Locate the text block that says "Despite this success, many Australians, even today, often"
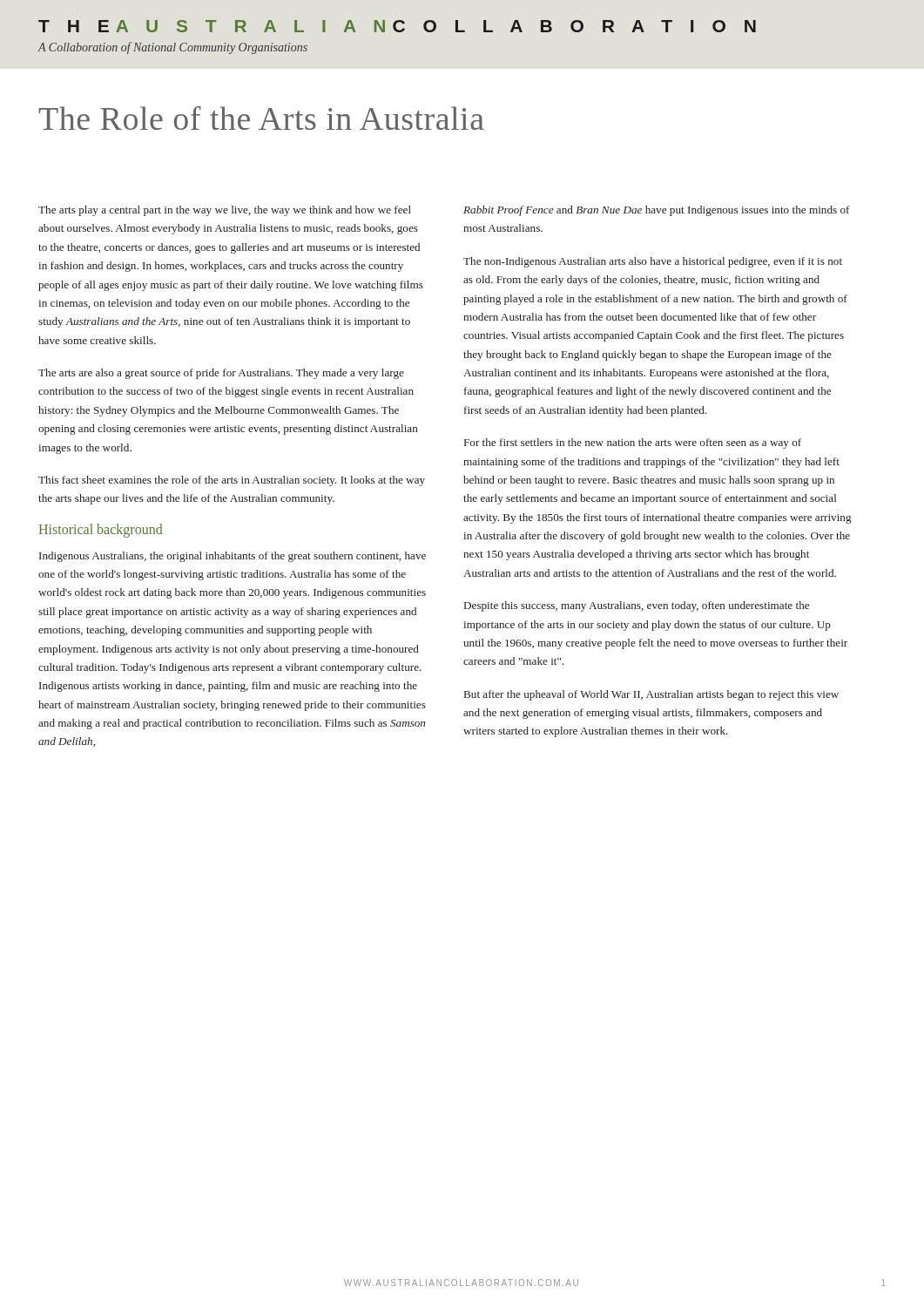Screen dimensions: 1307x924 (655, 633)
